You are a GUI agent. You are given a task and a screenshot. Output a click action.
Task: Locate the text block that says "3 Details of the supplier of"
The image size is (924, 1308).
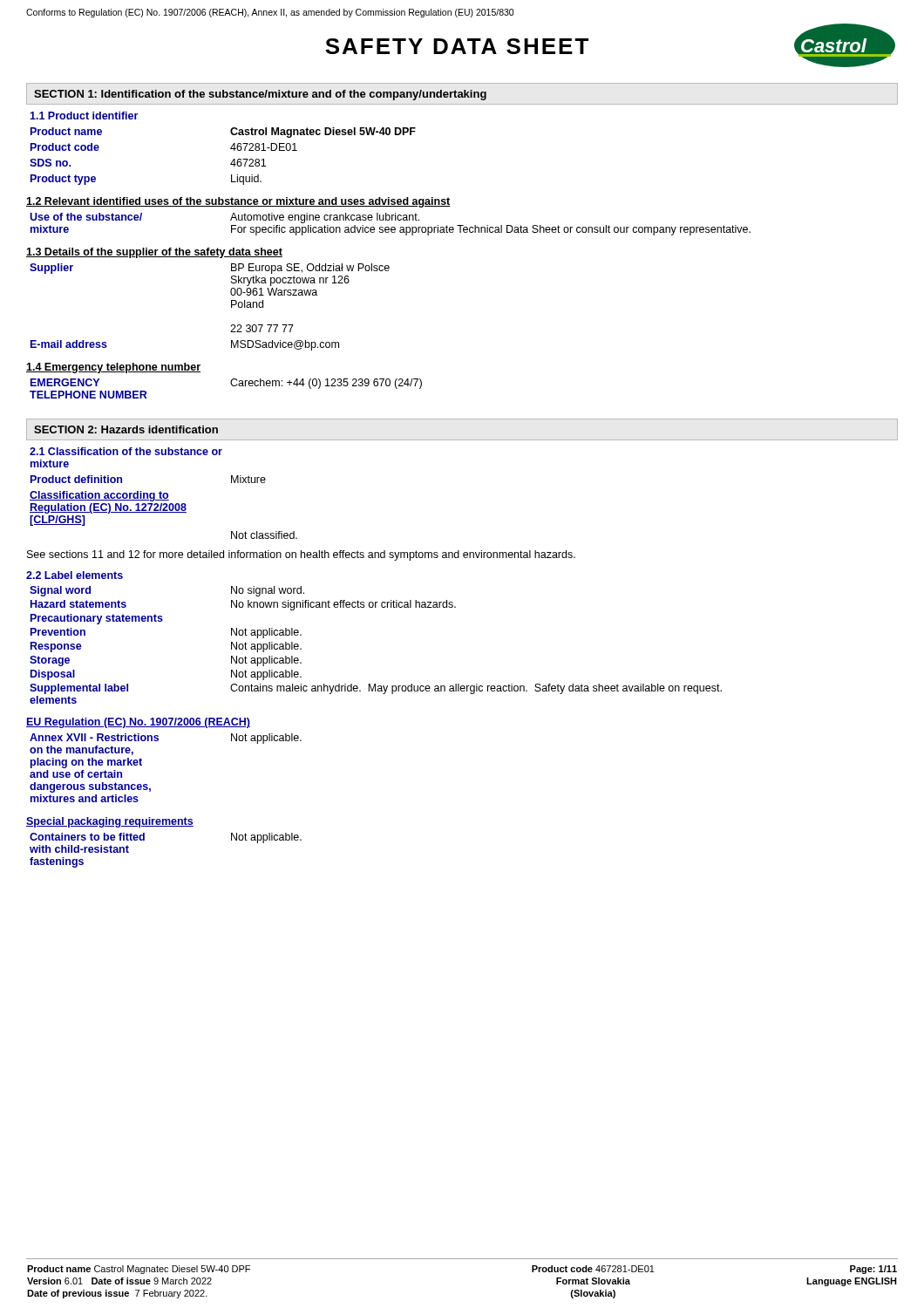154,252
